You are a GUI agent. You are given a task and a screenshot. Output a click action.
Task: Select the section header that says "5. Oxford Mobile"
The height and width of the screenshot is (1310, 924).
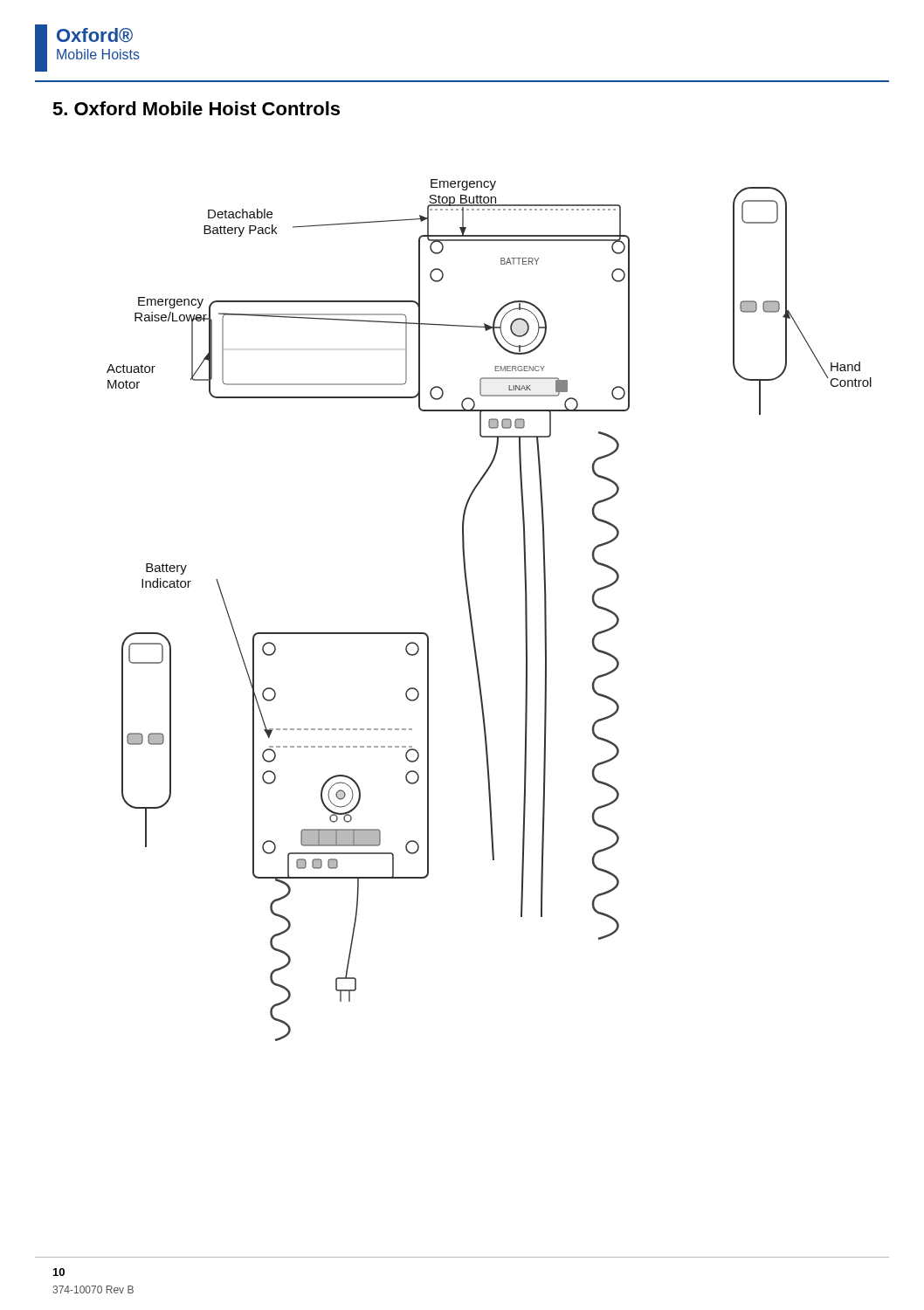[x=196, y=109]
